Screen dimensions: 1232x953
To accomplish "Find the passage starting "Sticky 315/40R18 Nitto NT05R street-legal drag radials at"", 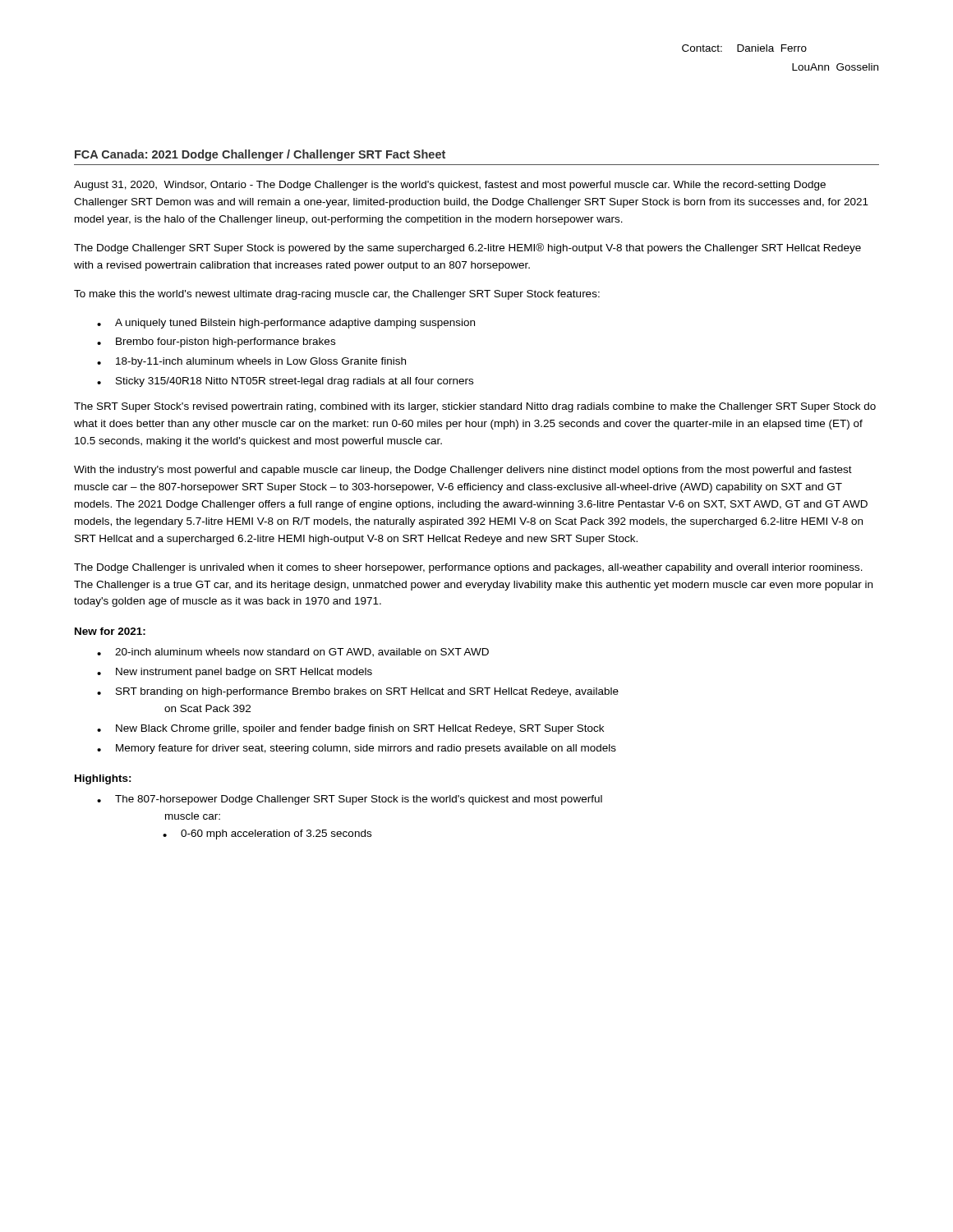I will click(294, 381).
